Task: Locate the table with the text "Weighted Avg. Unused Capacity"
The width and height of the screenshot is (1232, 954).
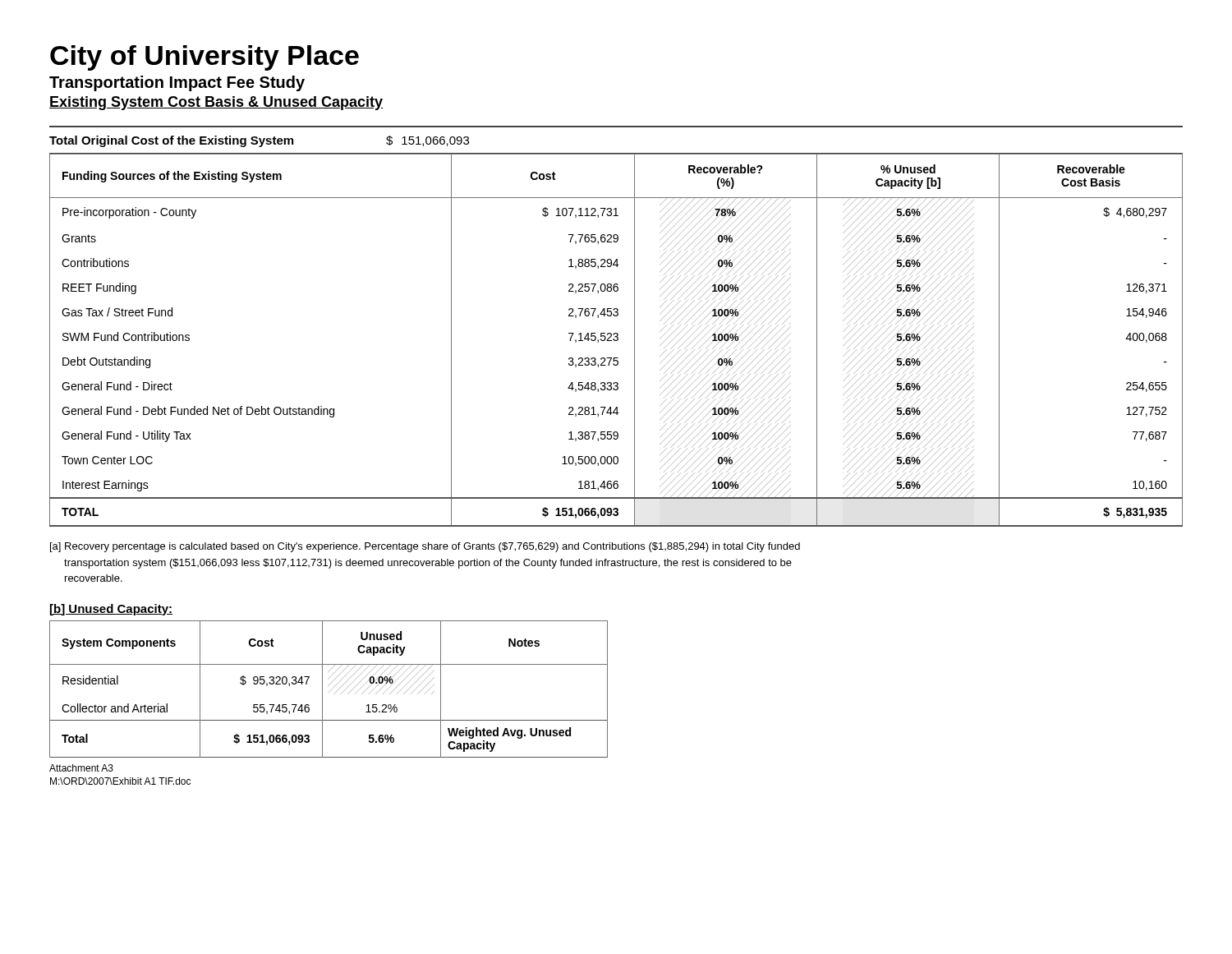Action: [616, 689]
